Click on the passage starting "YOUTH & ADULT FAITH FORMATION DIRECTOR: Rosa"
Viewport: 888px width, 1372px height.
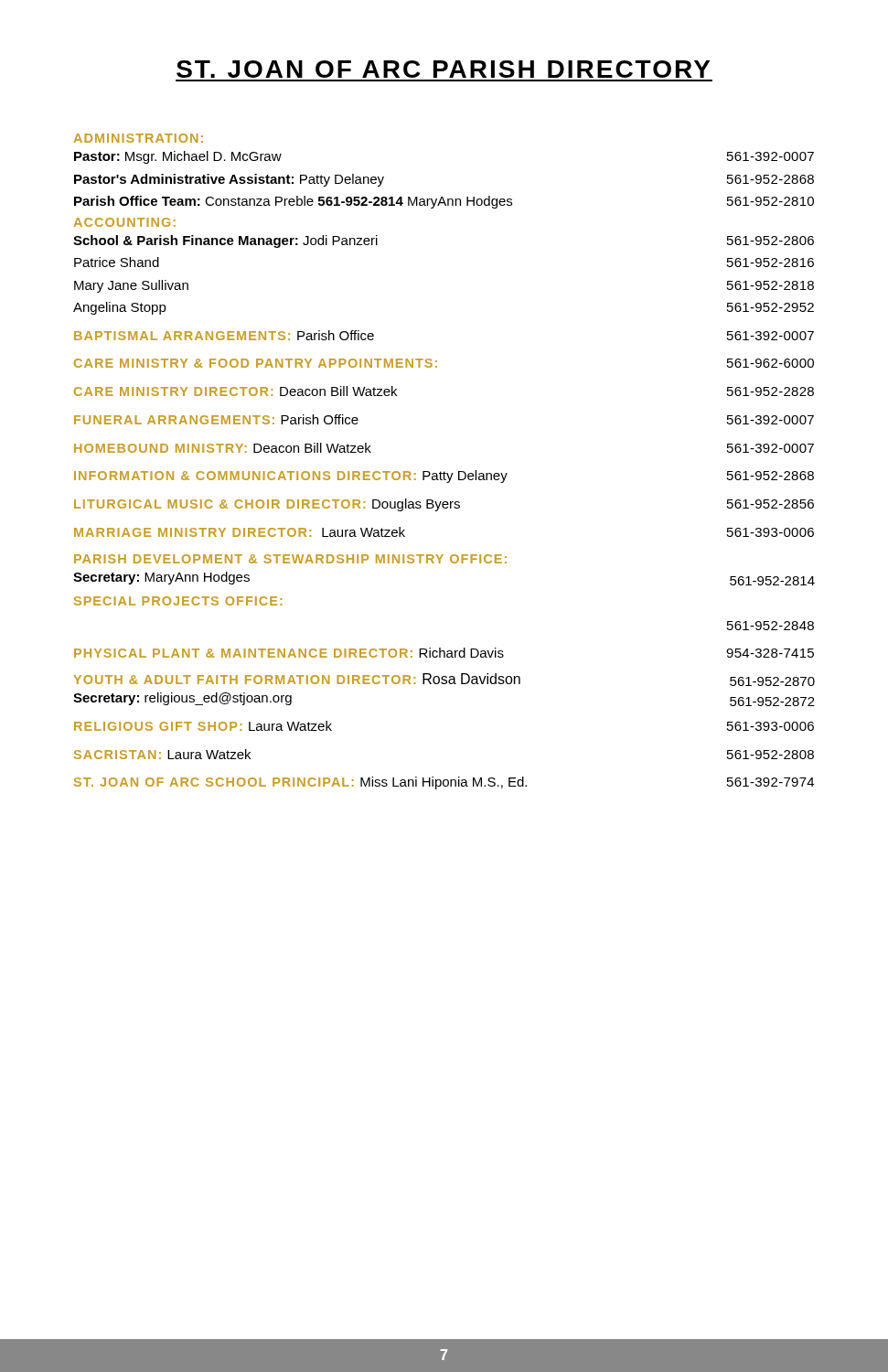point(444,692)
